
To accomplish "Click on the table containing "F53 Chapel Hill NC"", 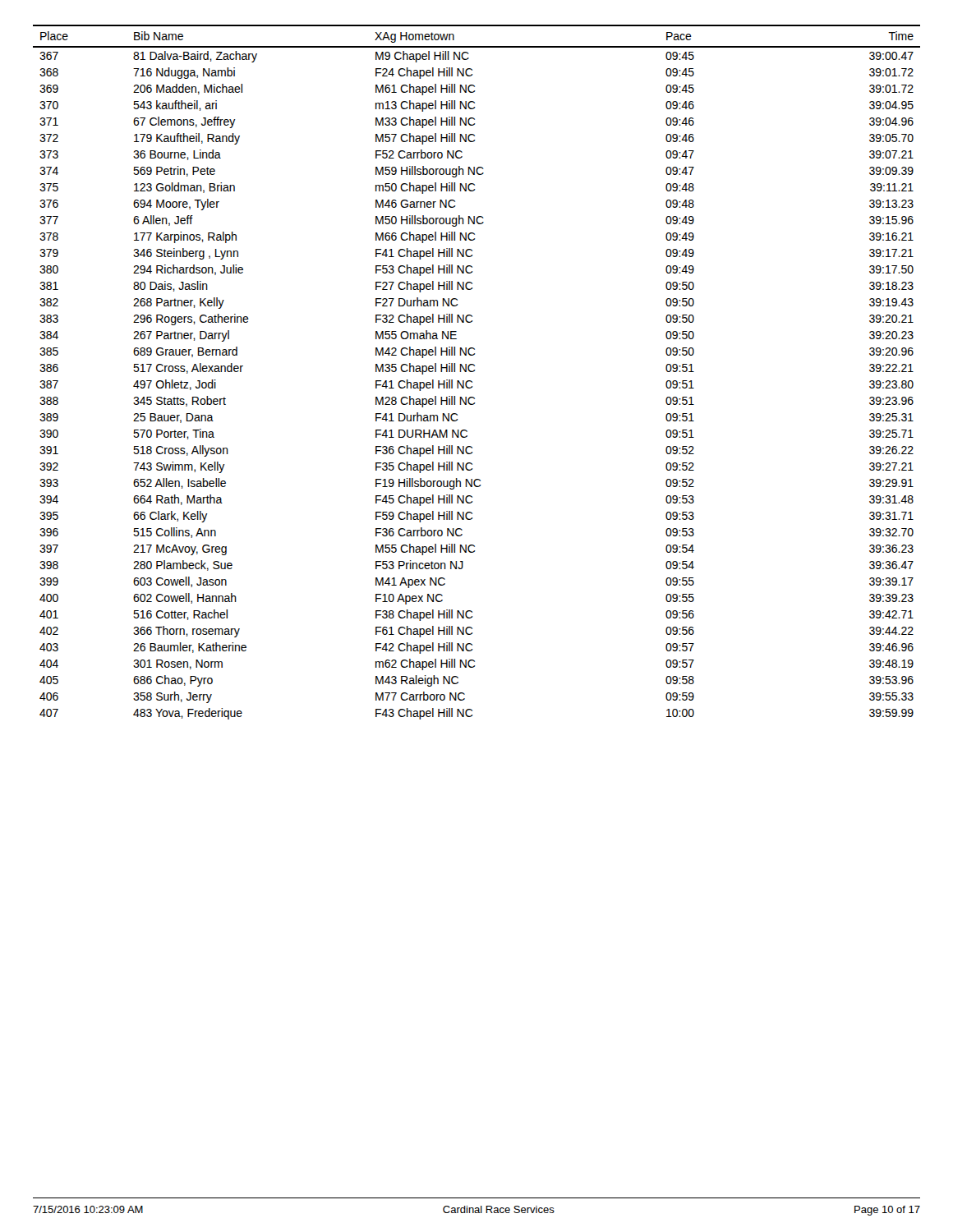I will tap(476, 373).
